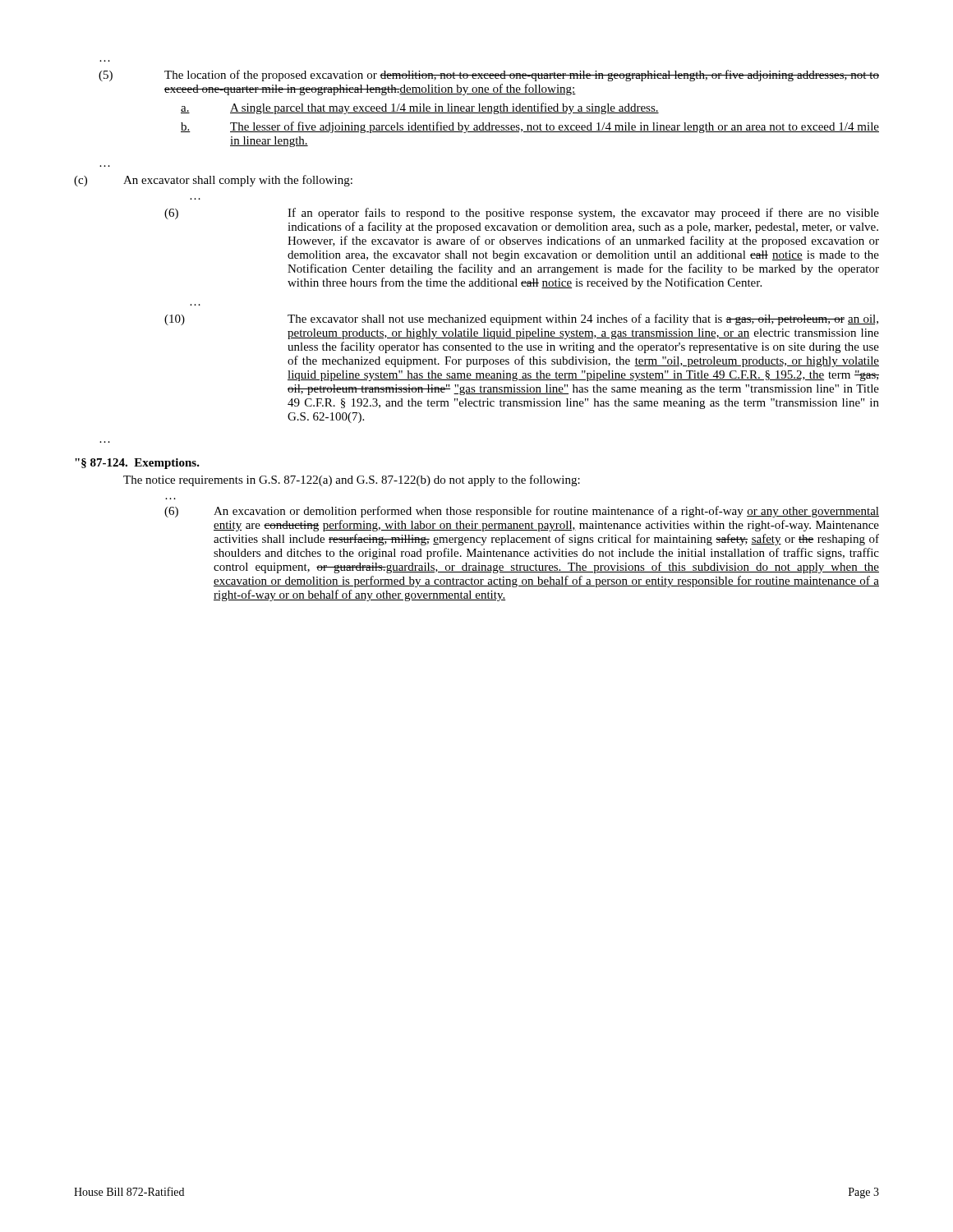This screenshot has width=953, height=1232.
Task: Select the list item that says "(6) An excavation"
Action: [x=522, y=553]
